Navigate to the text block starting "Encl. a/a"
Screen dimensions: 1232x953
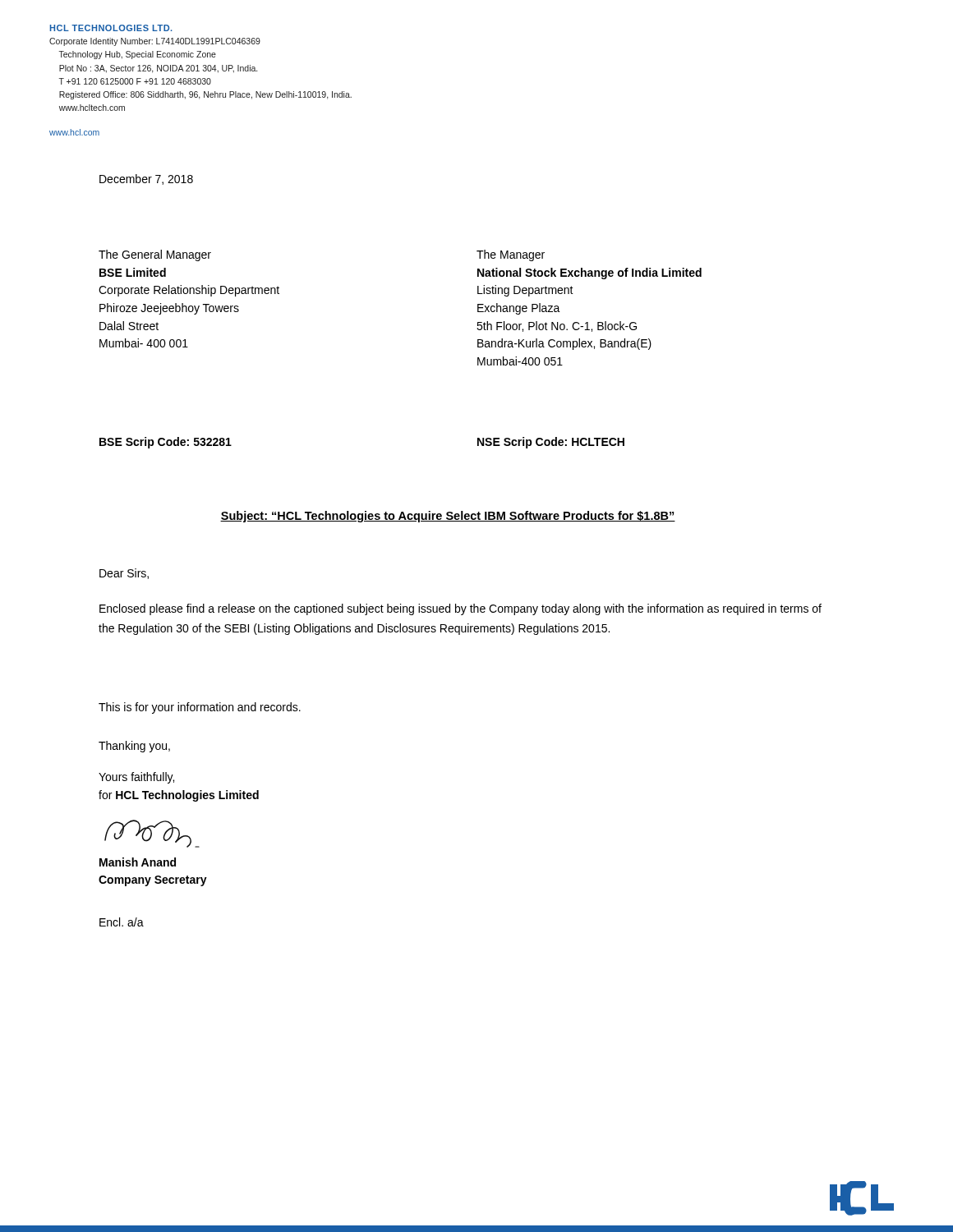(121, 922)
